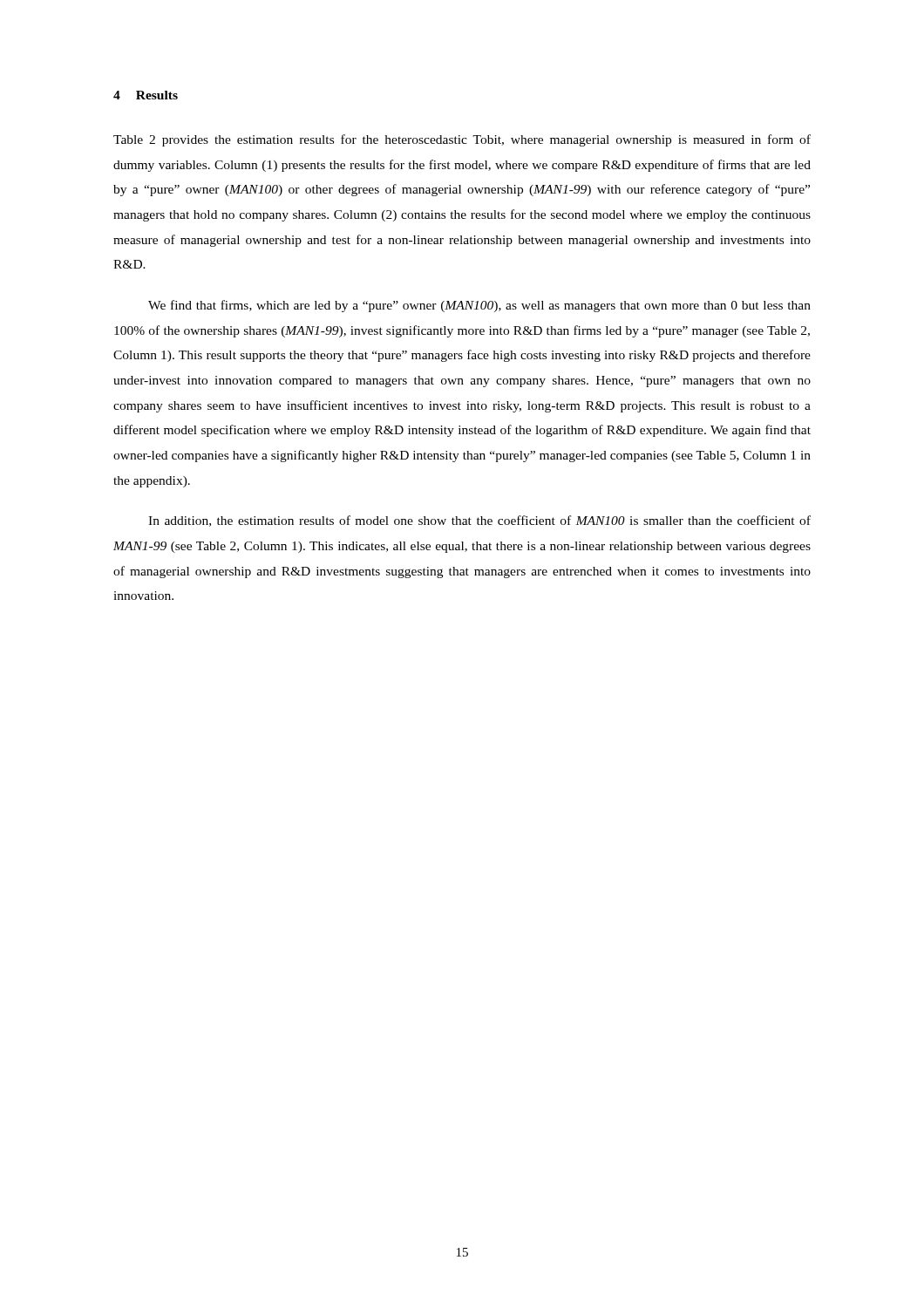Screen dimensions: 1308x924
Task: Locate the text starting "We find that firms, which"
Action: pyautogui.click(x=462, y=393)
